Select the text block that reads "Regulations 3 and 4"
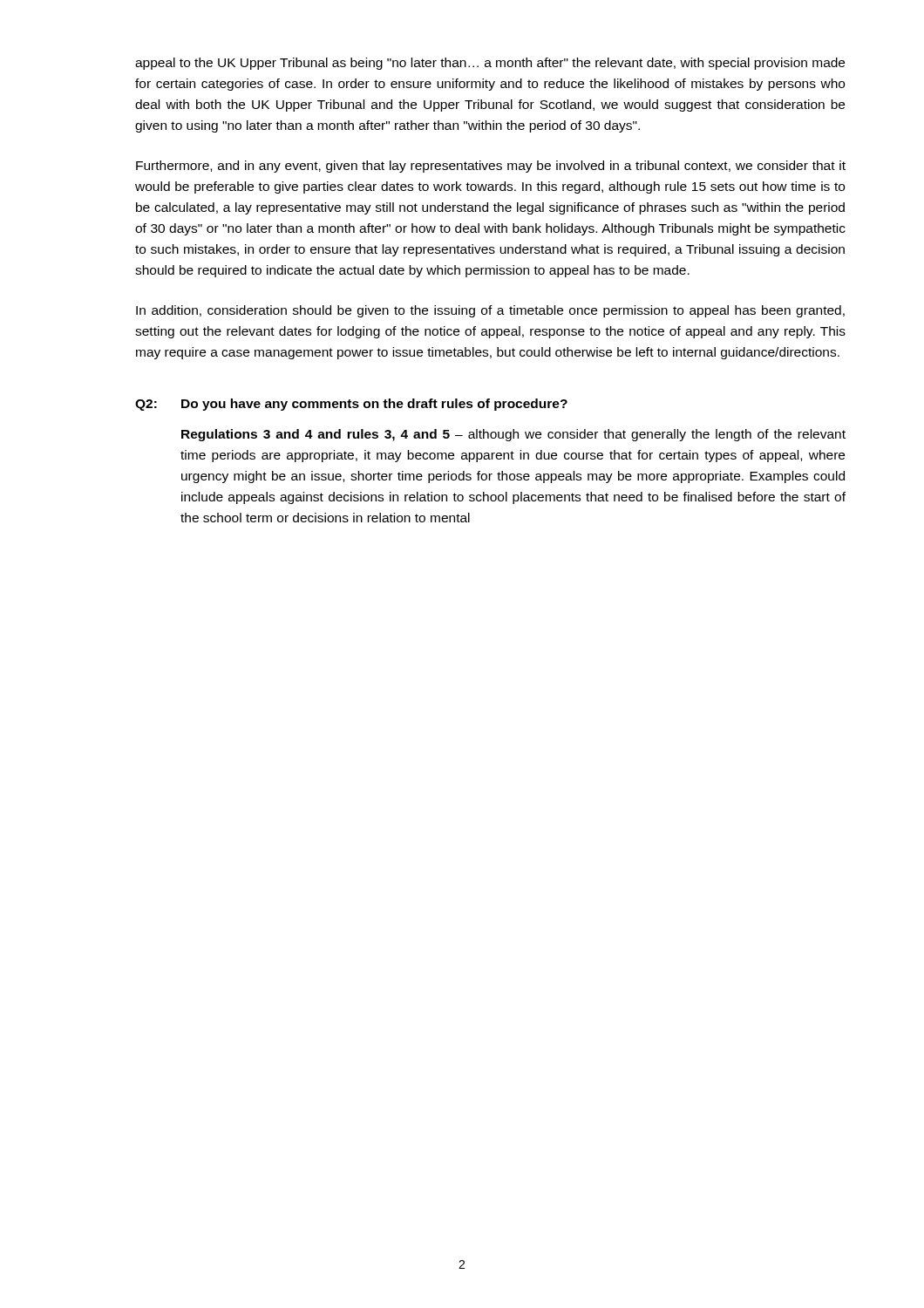924x1308 pixels. tap(513, 476)
